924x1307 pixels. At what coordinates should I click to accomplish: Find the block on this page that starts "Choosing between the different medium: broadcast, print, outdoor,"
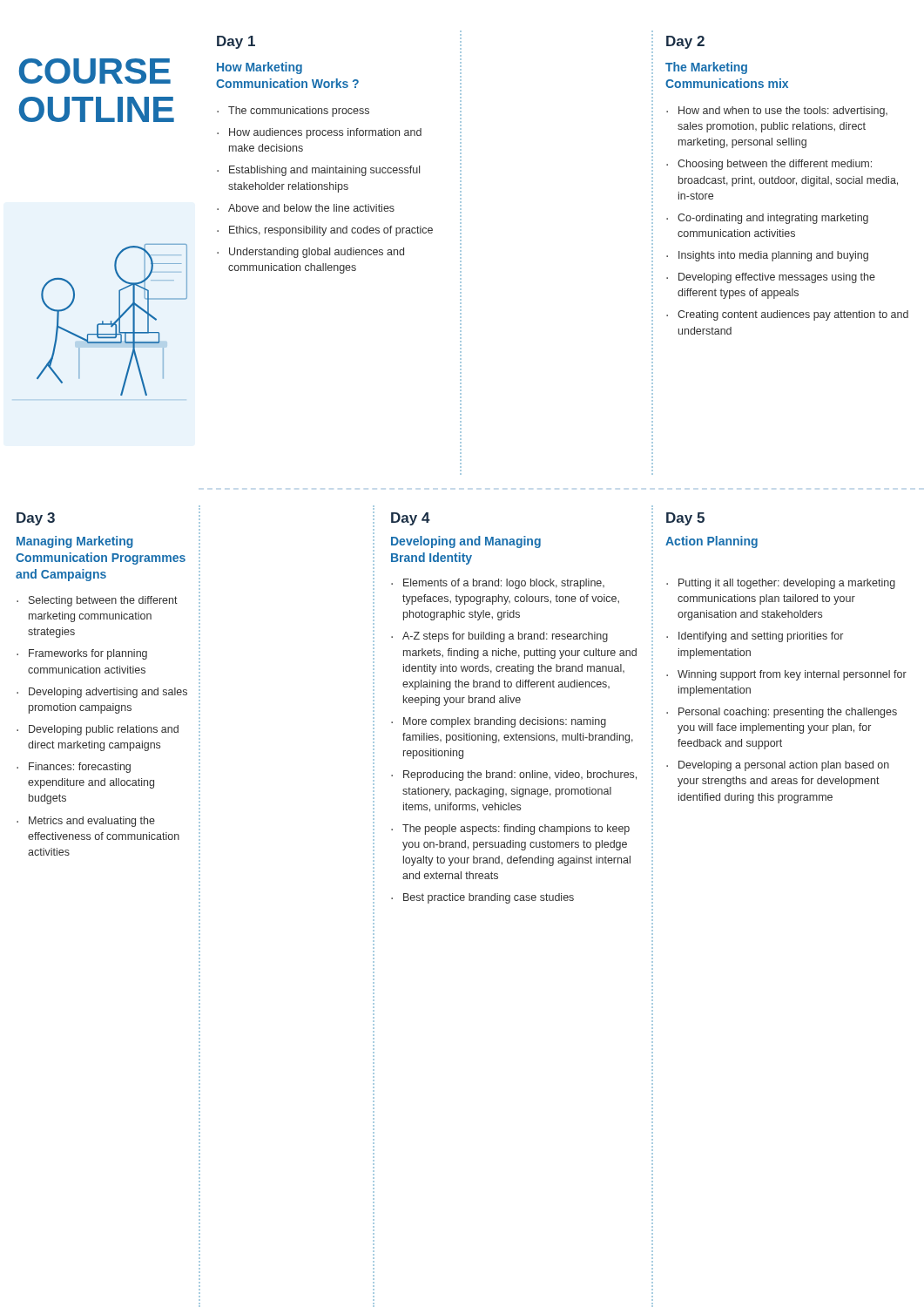pos(788,180)
